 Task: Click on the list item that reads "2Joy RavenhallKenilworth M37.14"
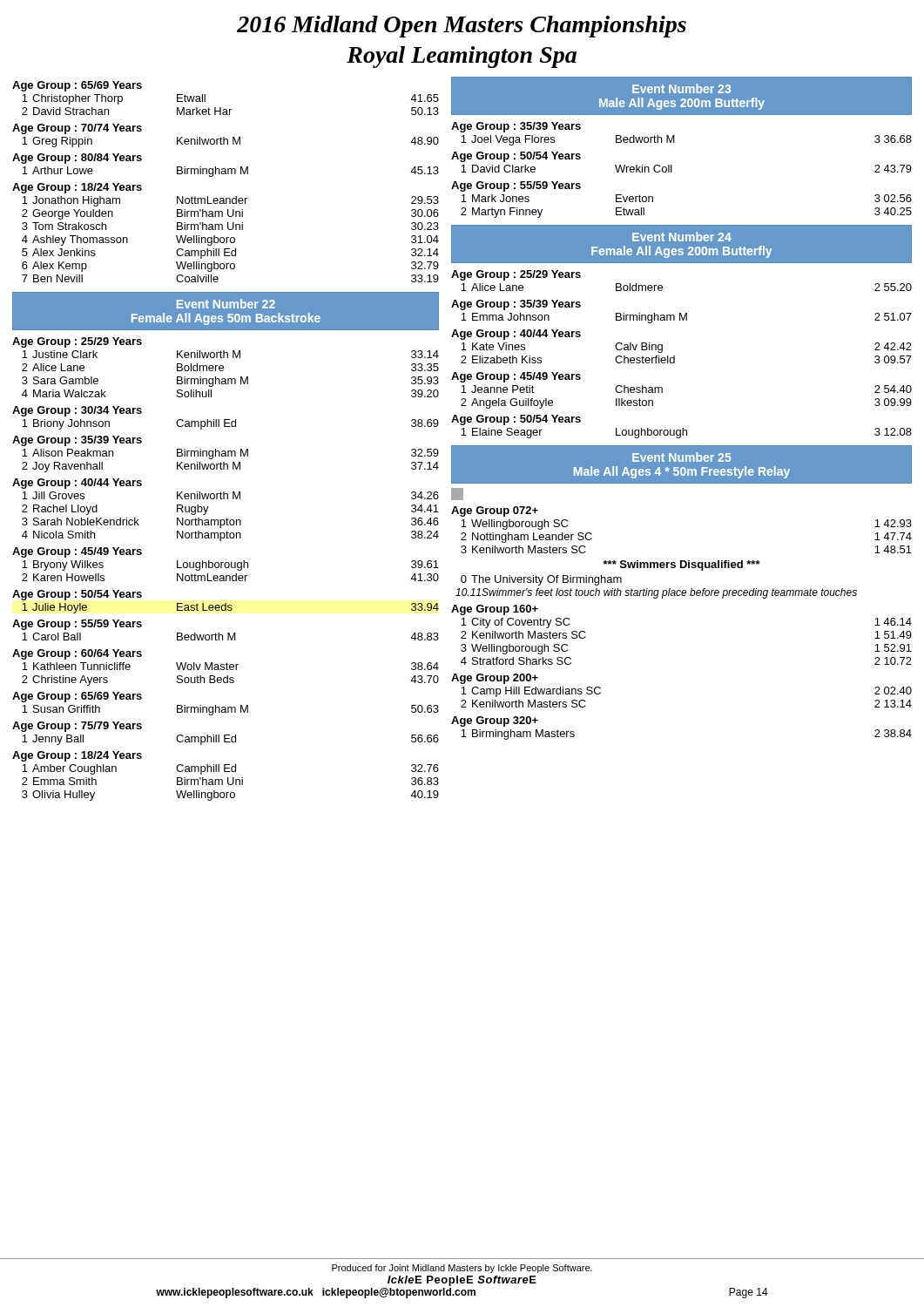click(226, 466)
